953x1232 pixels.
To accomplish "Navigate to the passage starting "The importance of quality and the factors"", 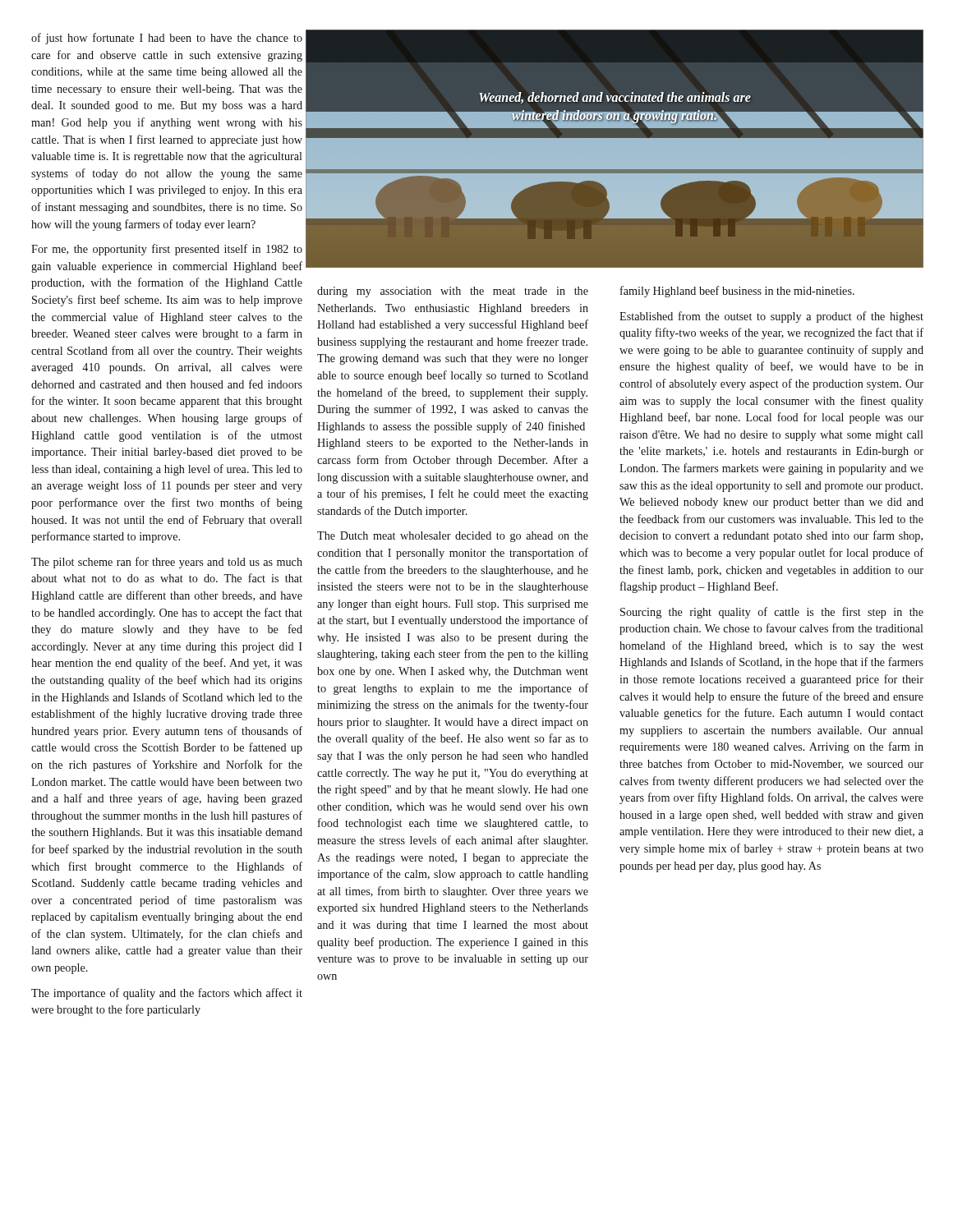I will (167, 1001).
